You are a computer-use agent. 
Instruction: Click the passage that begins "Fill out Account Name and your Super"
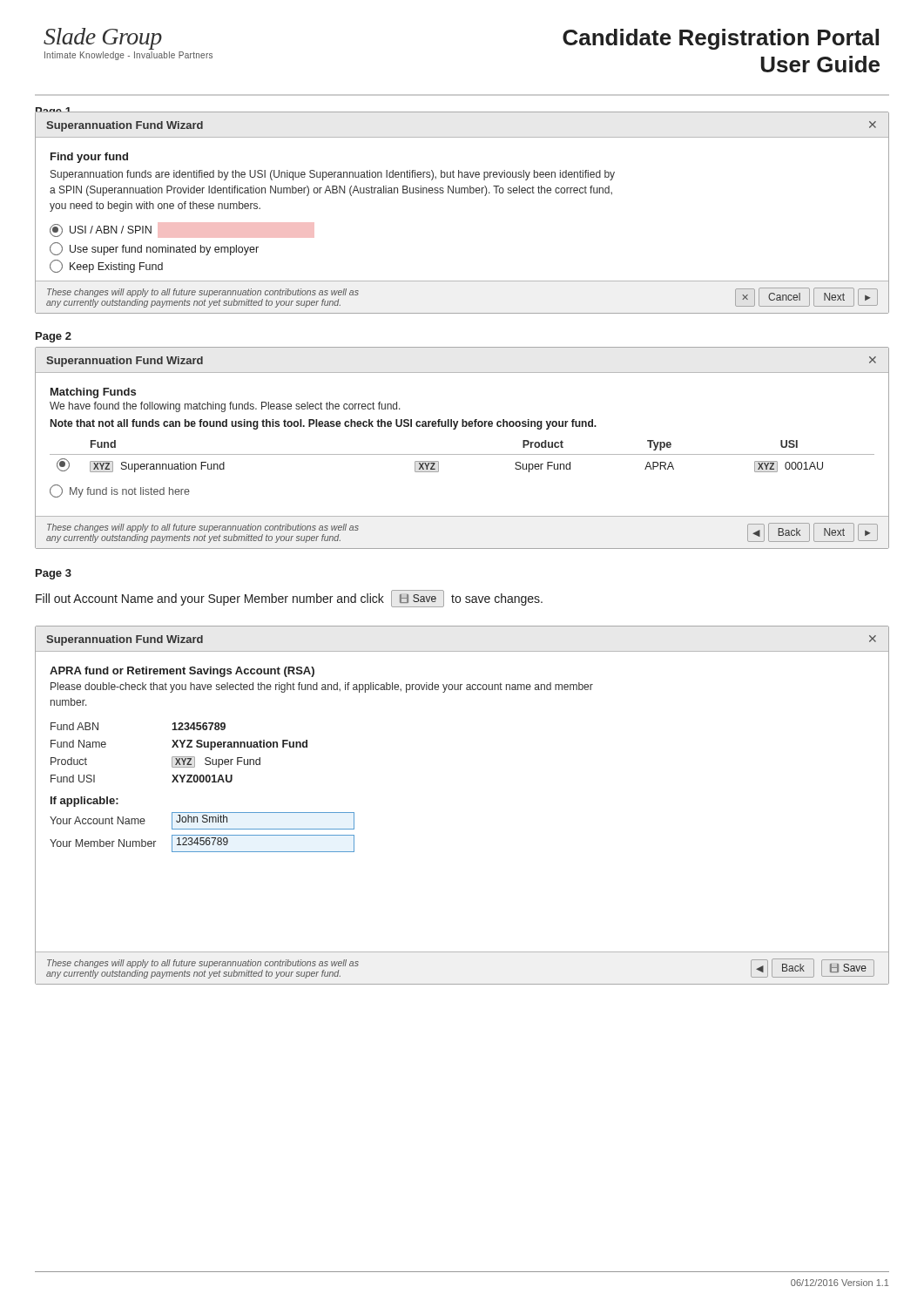[289, 599]
